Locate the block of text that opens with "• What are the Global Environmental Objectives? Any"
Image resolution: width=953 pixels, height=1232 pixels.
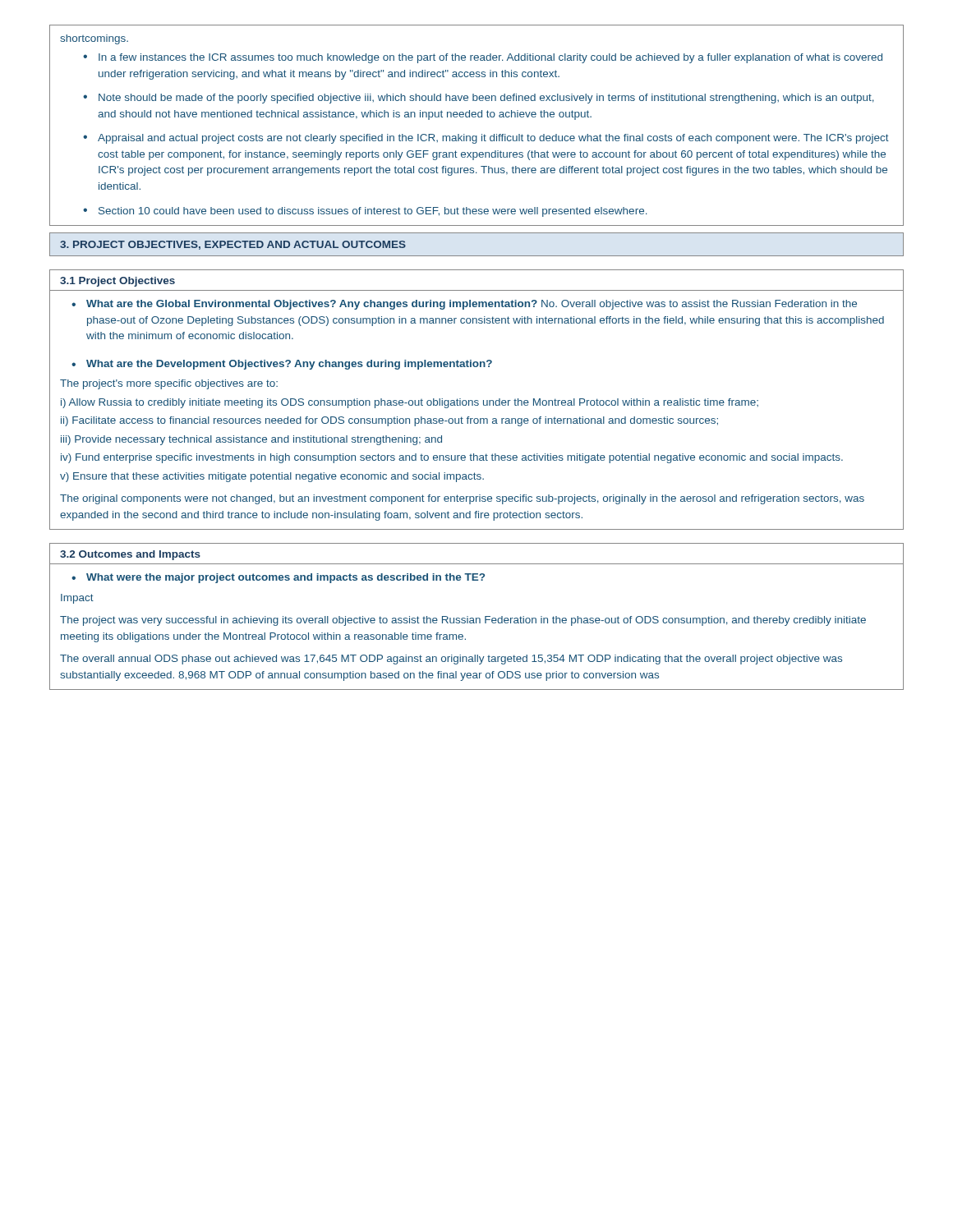click(482, 320)
